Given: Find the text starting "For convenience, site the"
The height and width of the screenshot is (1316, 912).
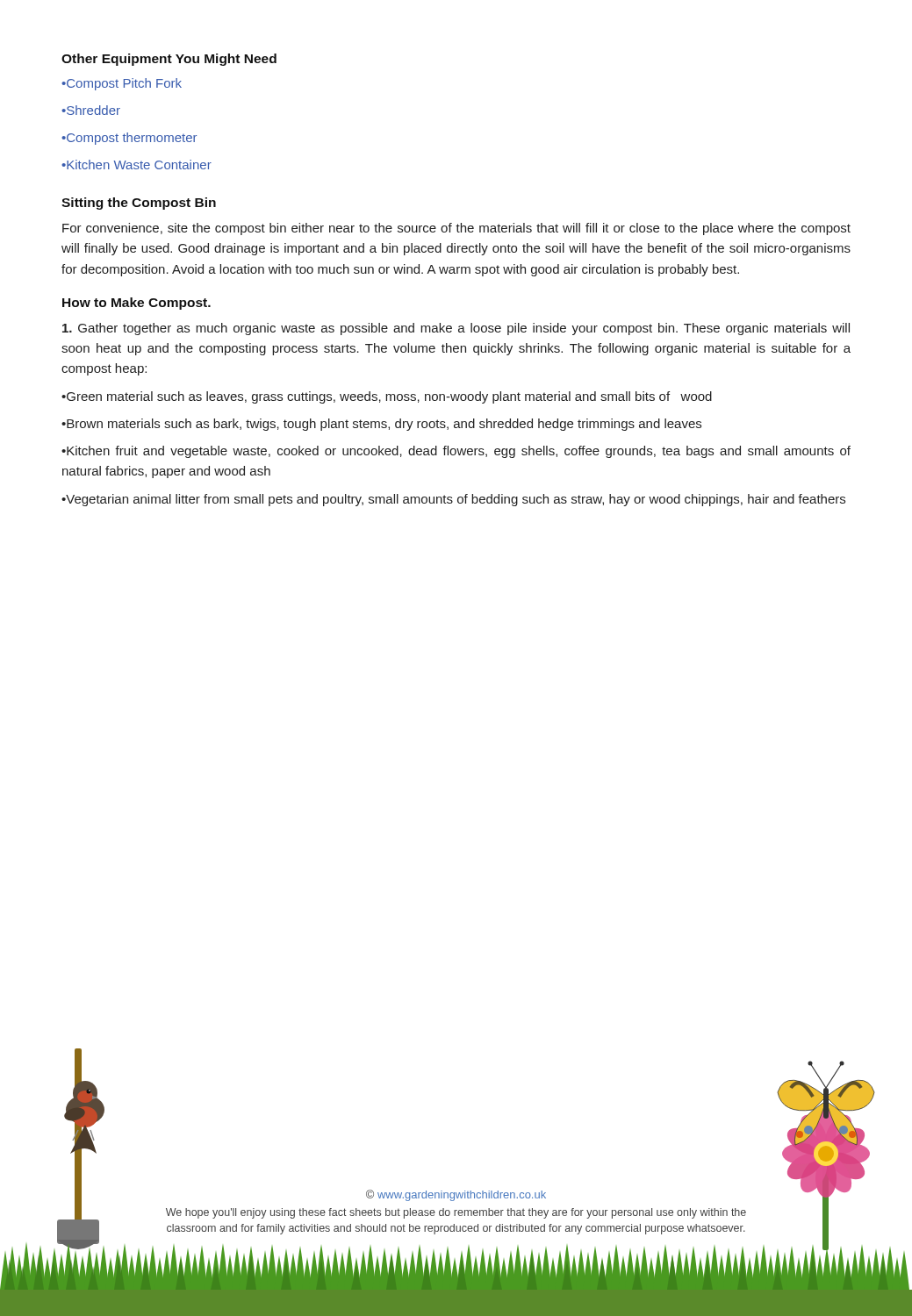Looking at the screenshot, I should (x=456, y=248).
